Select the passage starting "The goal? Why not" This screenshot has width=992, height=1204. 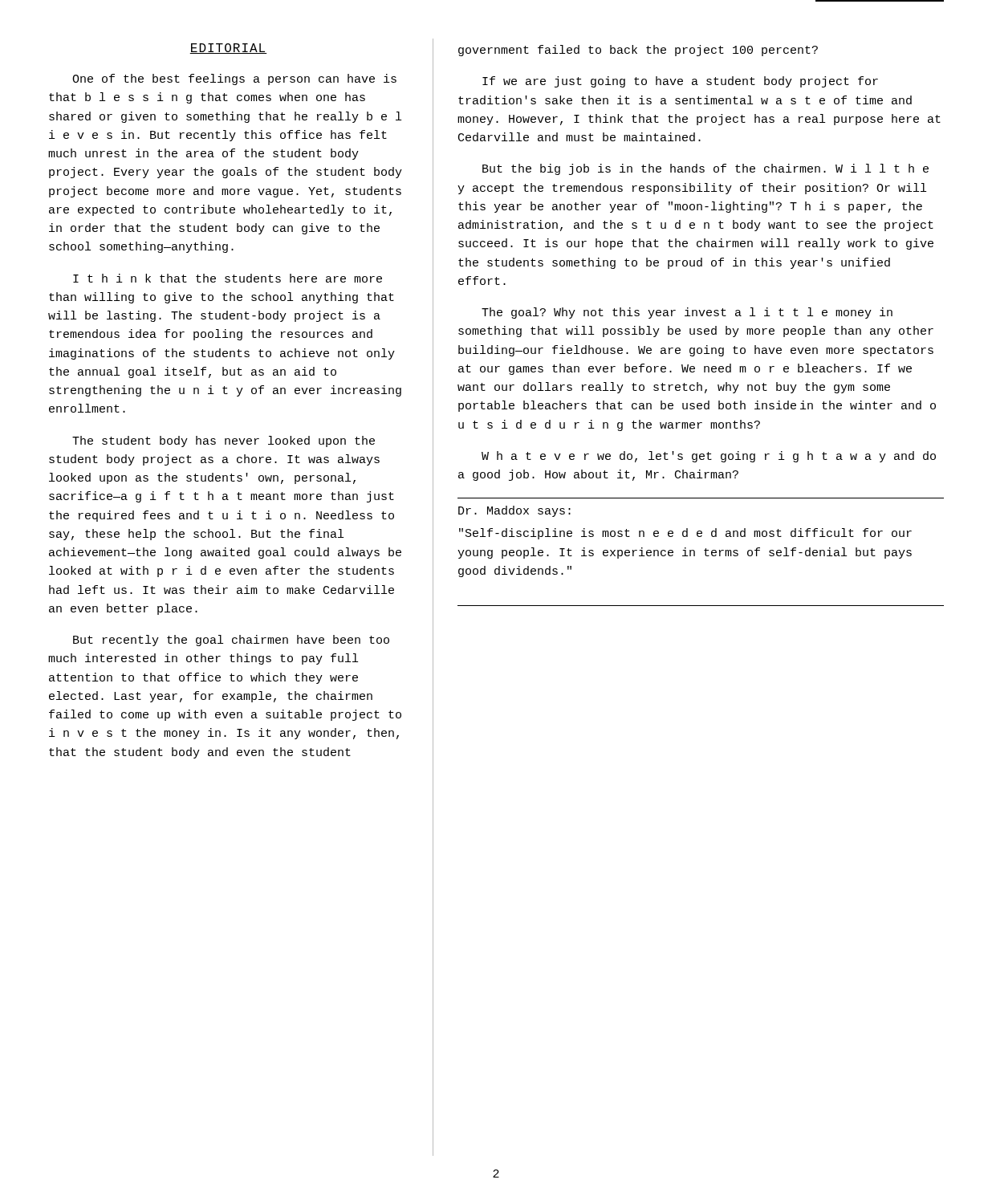click(697, 369)
